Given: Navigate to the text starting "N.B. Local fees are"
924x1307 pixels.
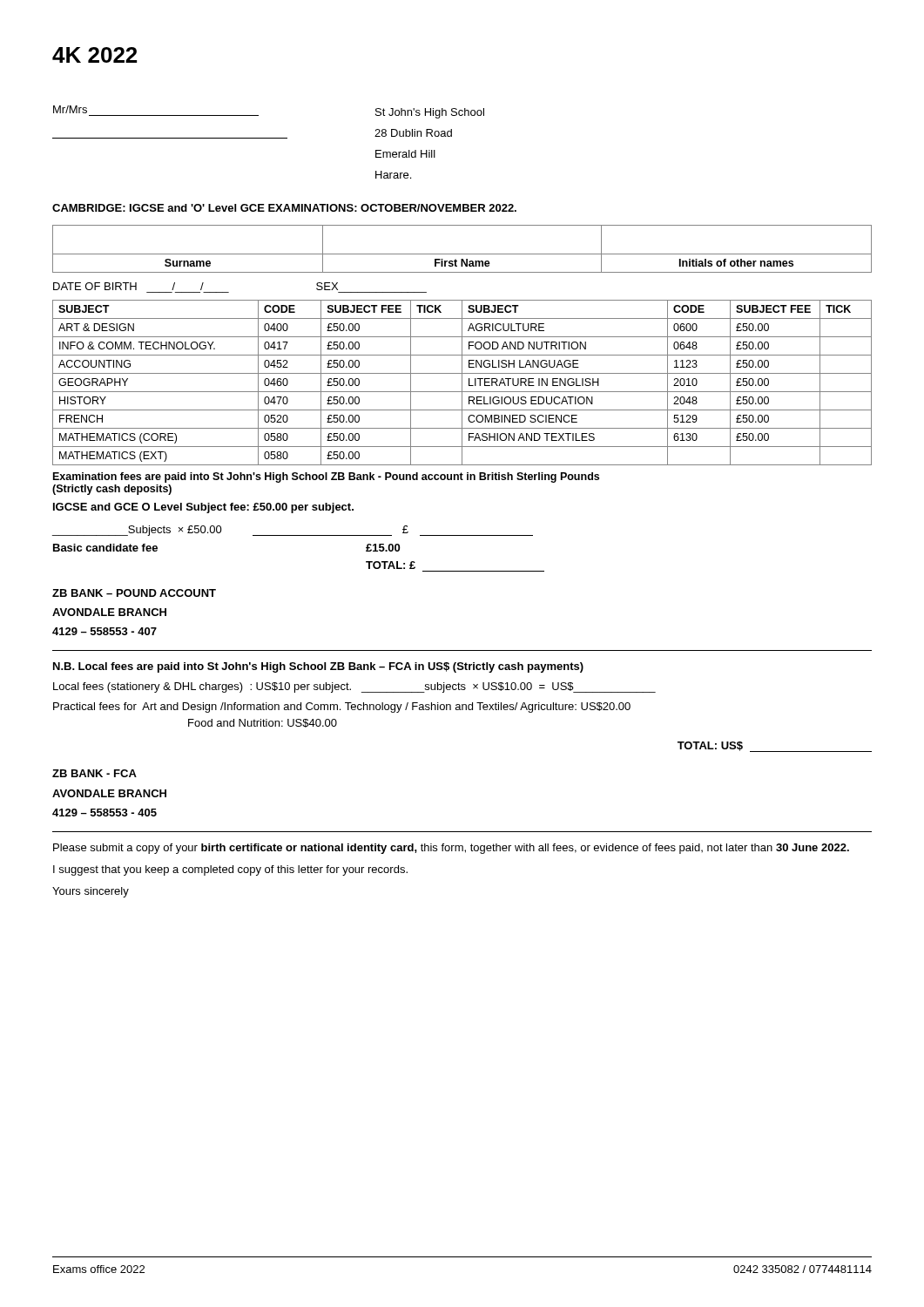Looking at the screenshot, I should pos(318,667).
